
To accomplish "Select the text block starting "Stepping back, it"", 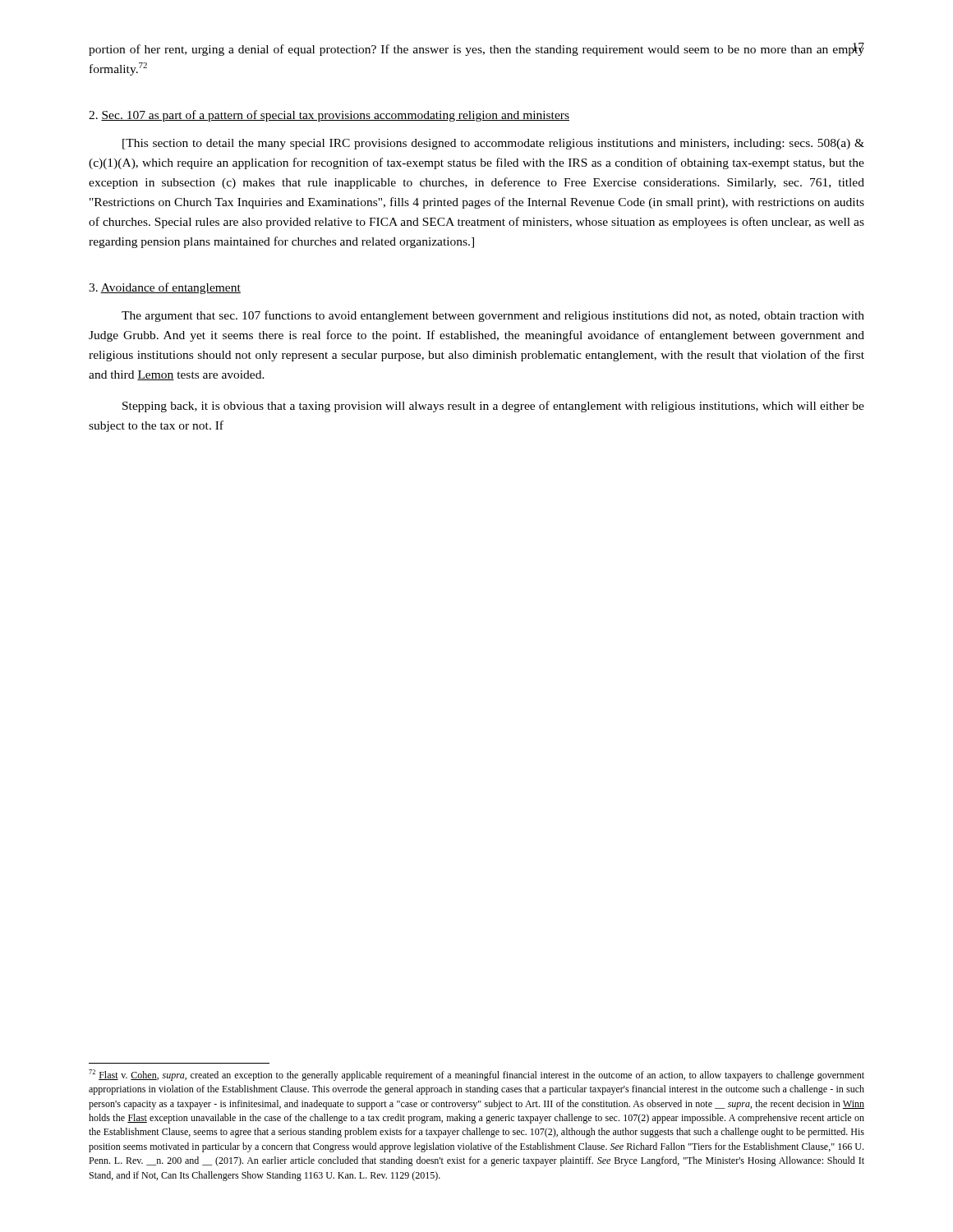I will (476, 416).
